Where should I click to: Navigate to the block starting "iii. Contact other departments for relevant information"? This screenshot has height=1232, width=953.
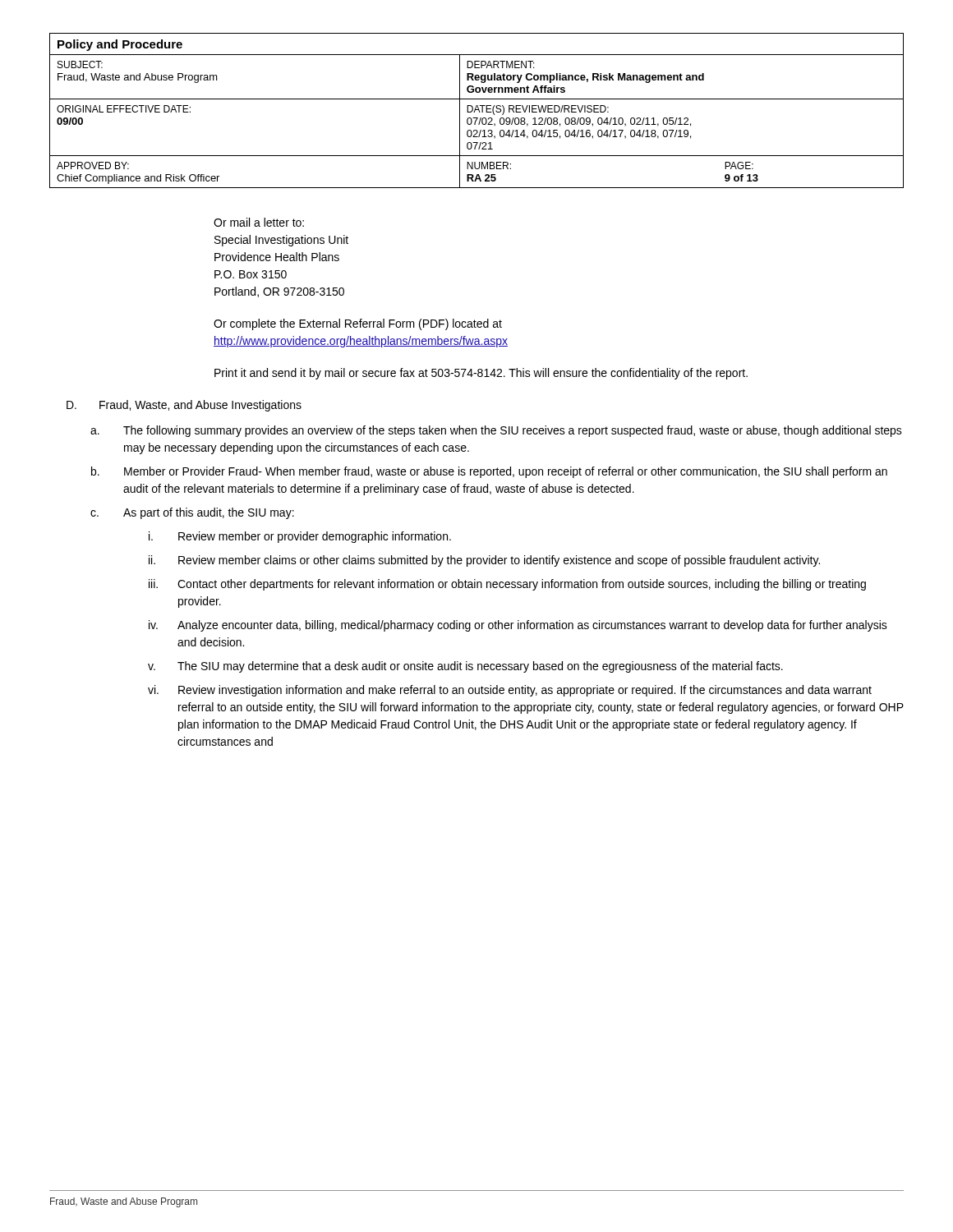(x=526, y=593)
